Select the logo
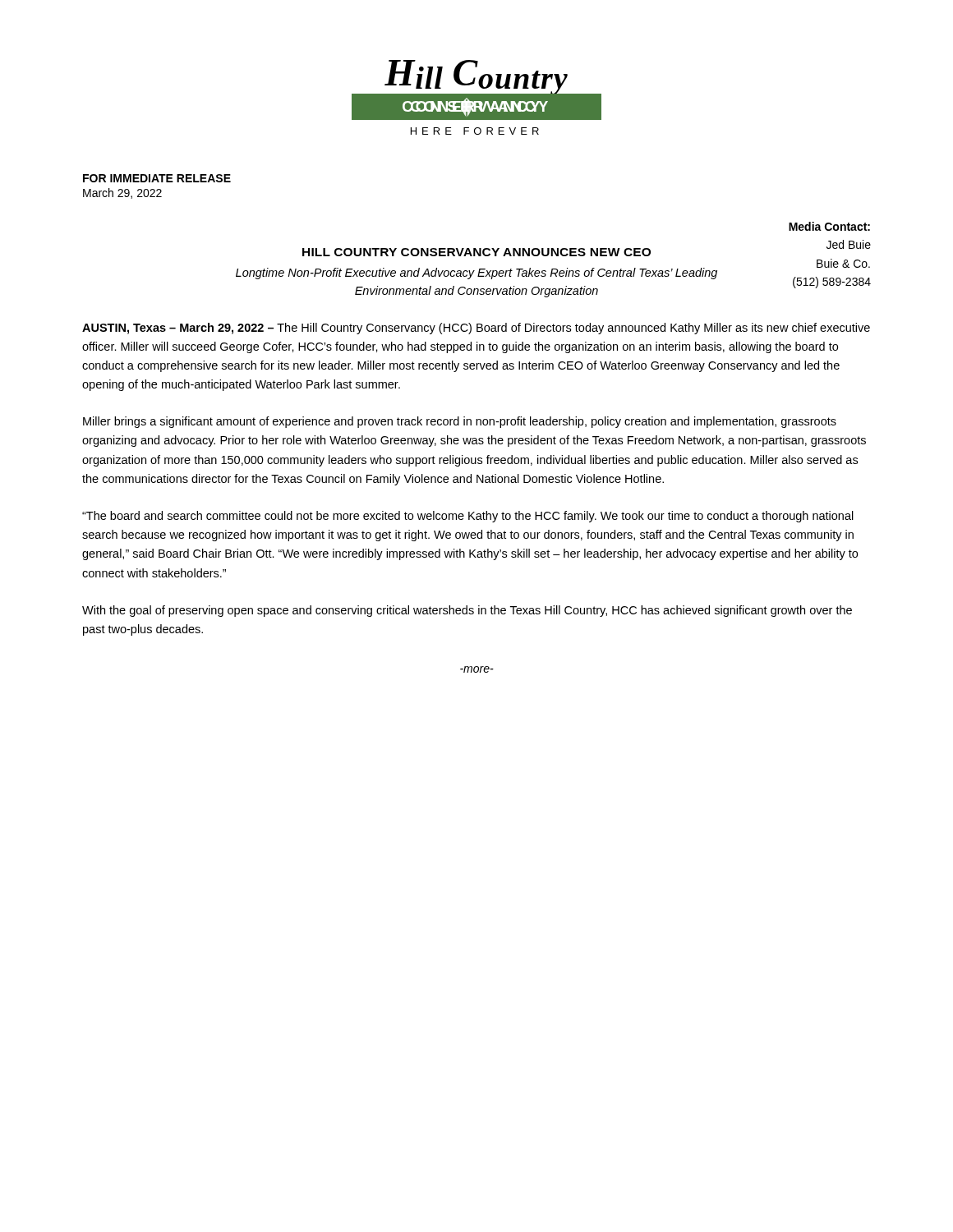953x1232 pixels. (x=476, y=98)
